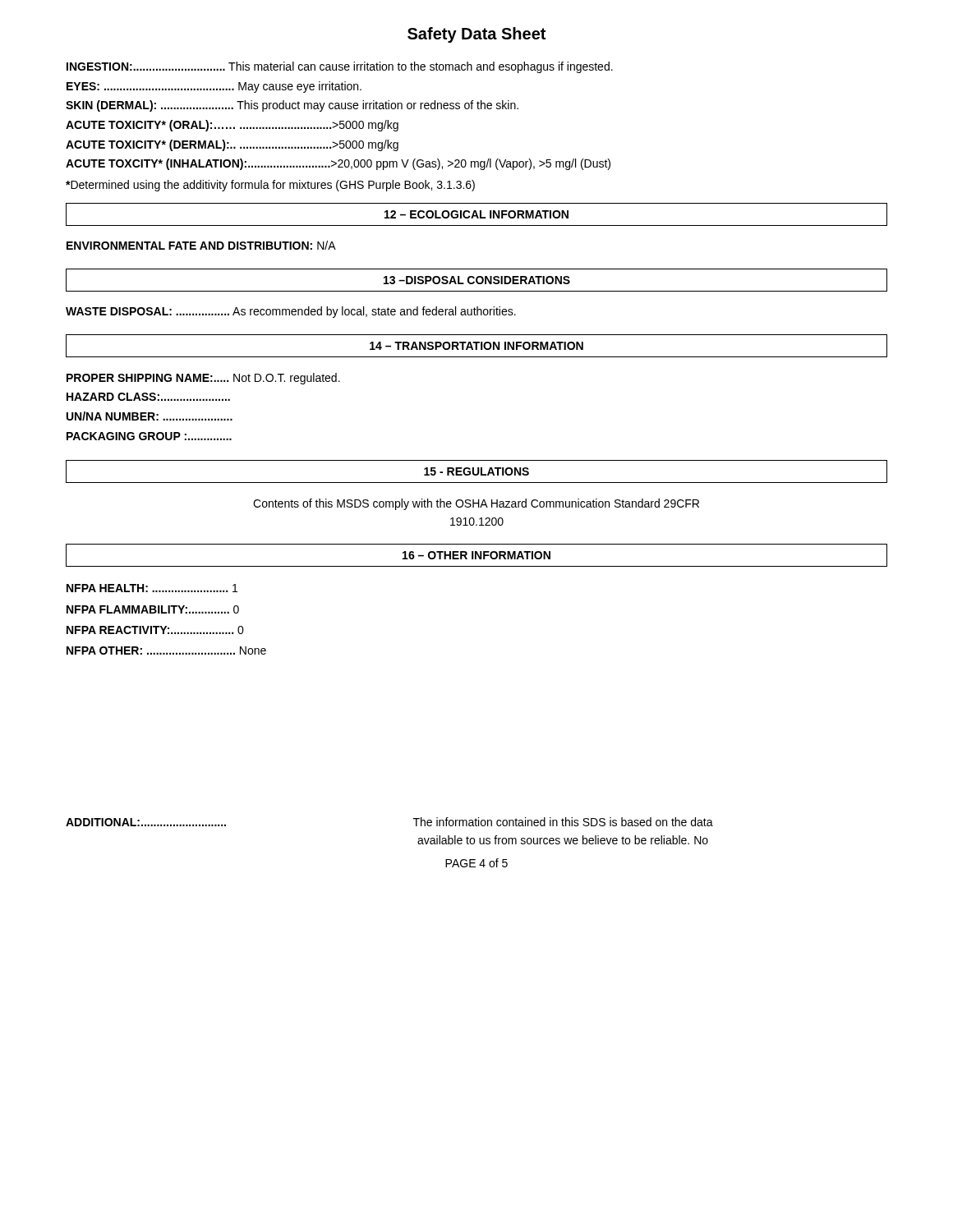Find the text block with the text "ADDITIONAL:........................... The information contained in this SDS"
The image size is (953, 1232).
(x=476, y=832)
